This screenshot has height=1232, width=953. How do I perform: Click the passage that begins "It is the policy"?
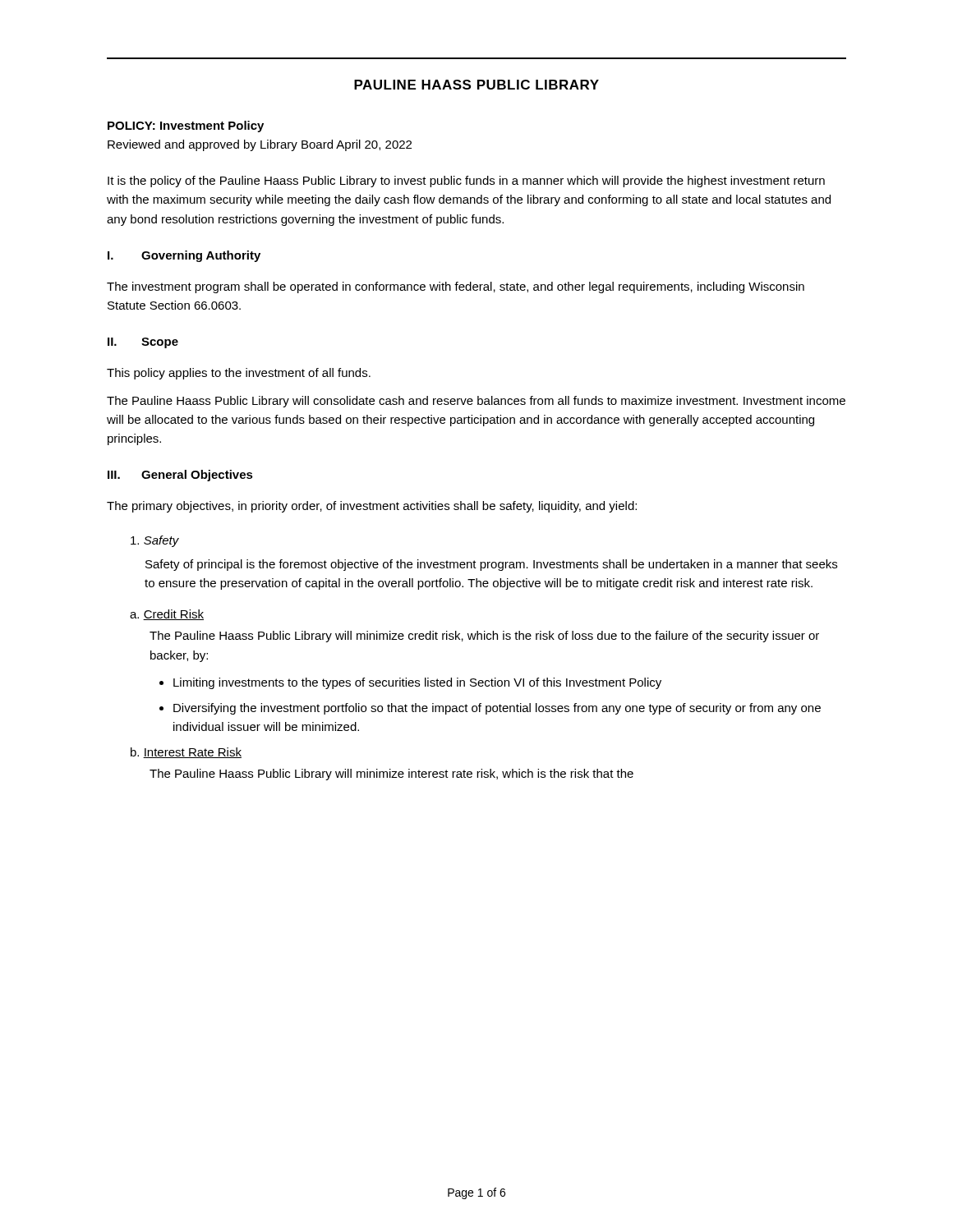click(469, 199)
